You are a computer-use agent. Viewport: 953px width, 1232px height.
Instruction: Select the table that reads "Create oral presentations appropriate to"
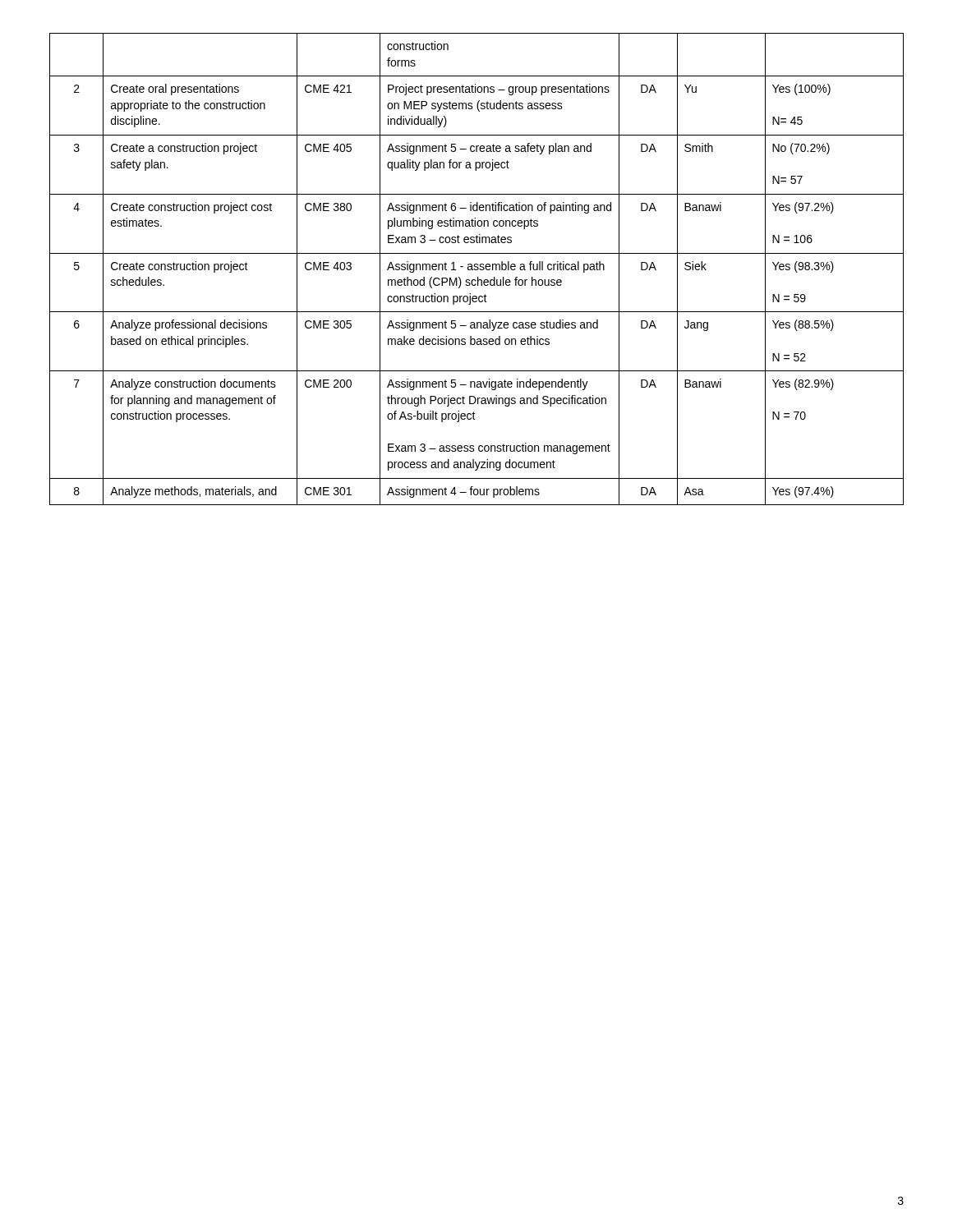(476, 269)
